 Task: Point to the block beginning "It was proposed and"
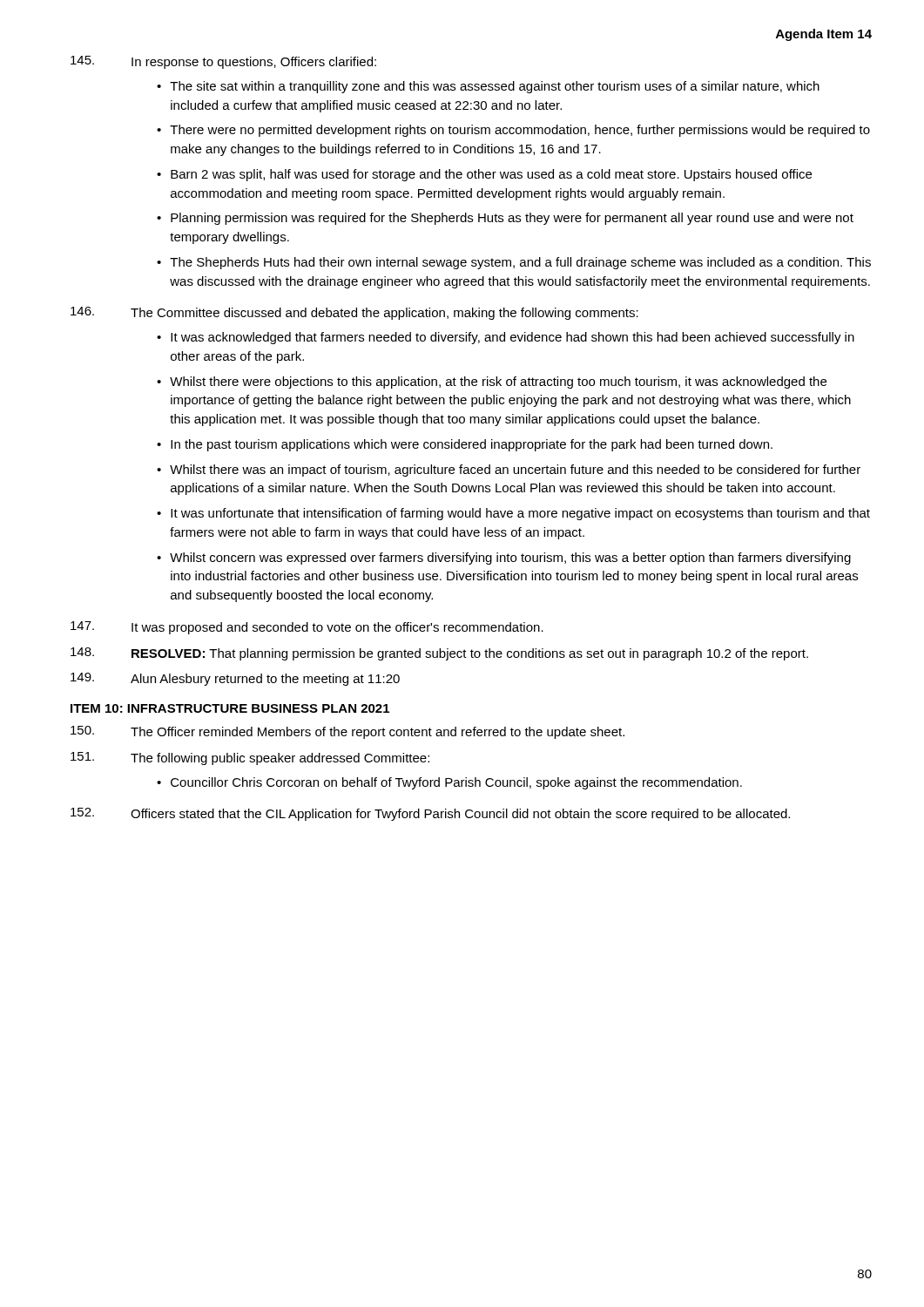click(471, 627)
